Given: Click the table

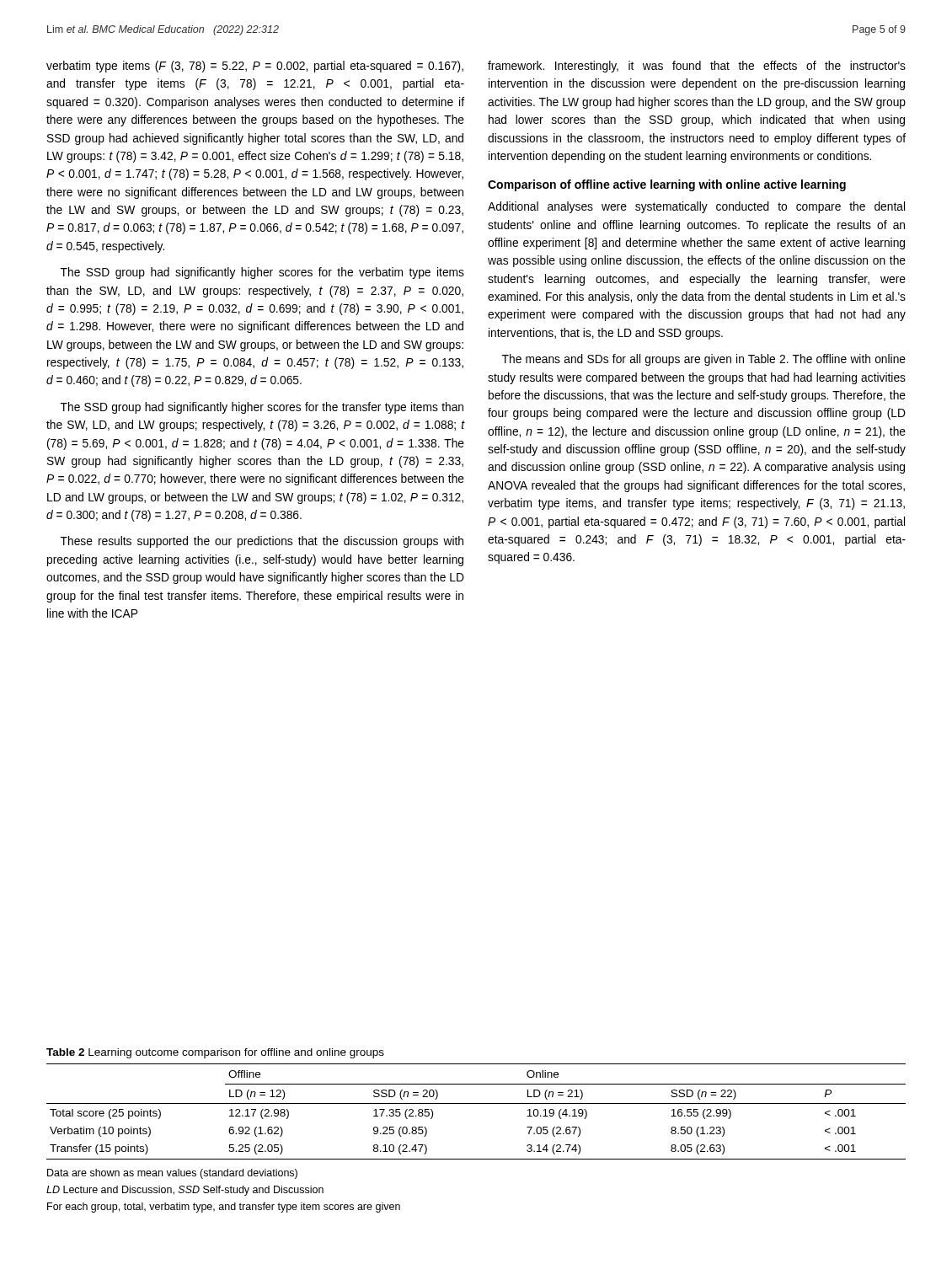Looking at the screenshot, I should click(x=476, y=1111).
